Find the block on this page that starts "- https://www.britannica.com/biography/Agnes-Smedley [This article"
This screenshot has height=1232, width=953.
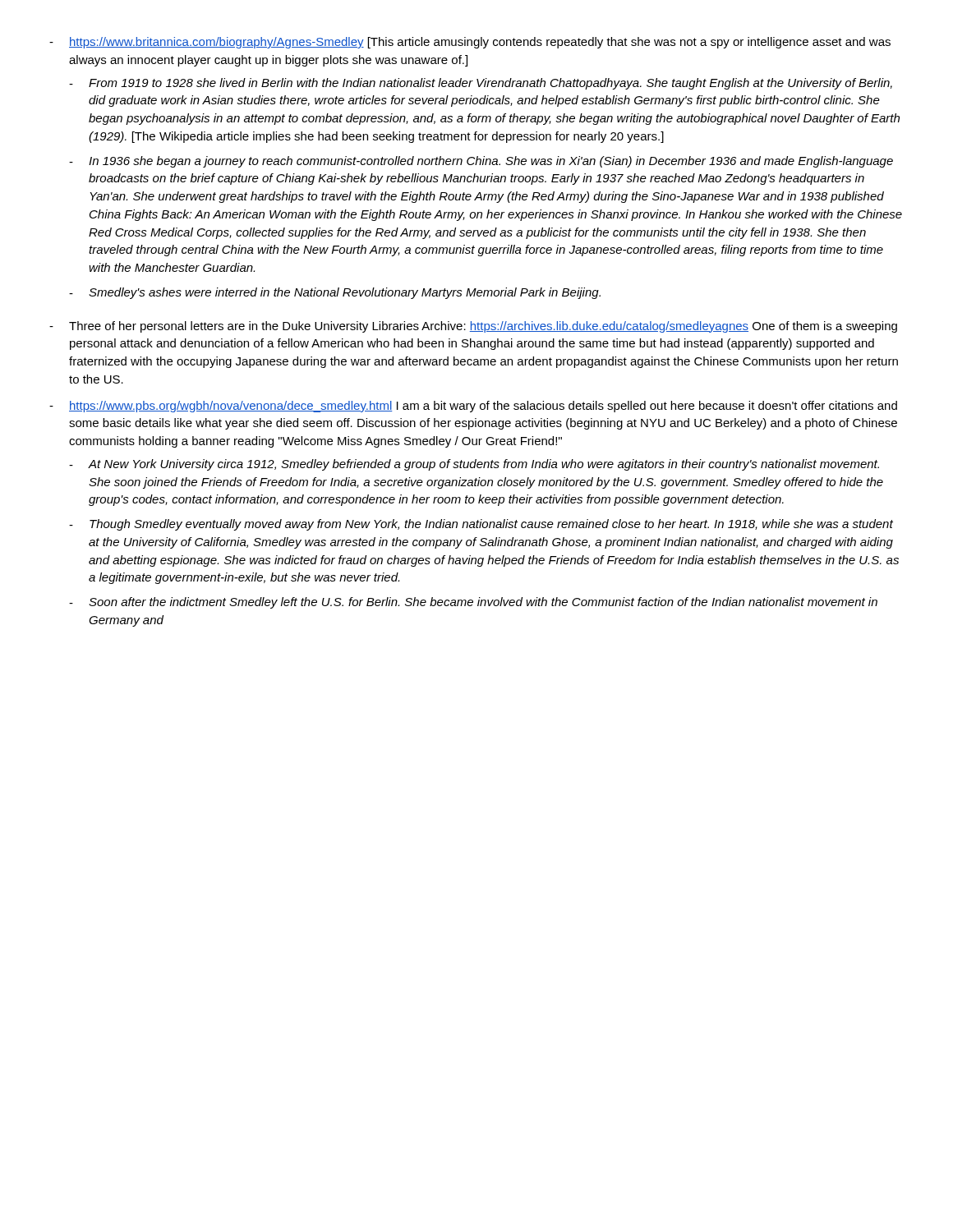tap(476, 171)
